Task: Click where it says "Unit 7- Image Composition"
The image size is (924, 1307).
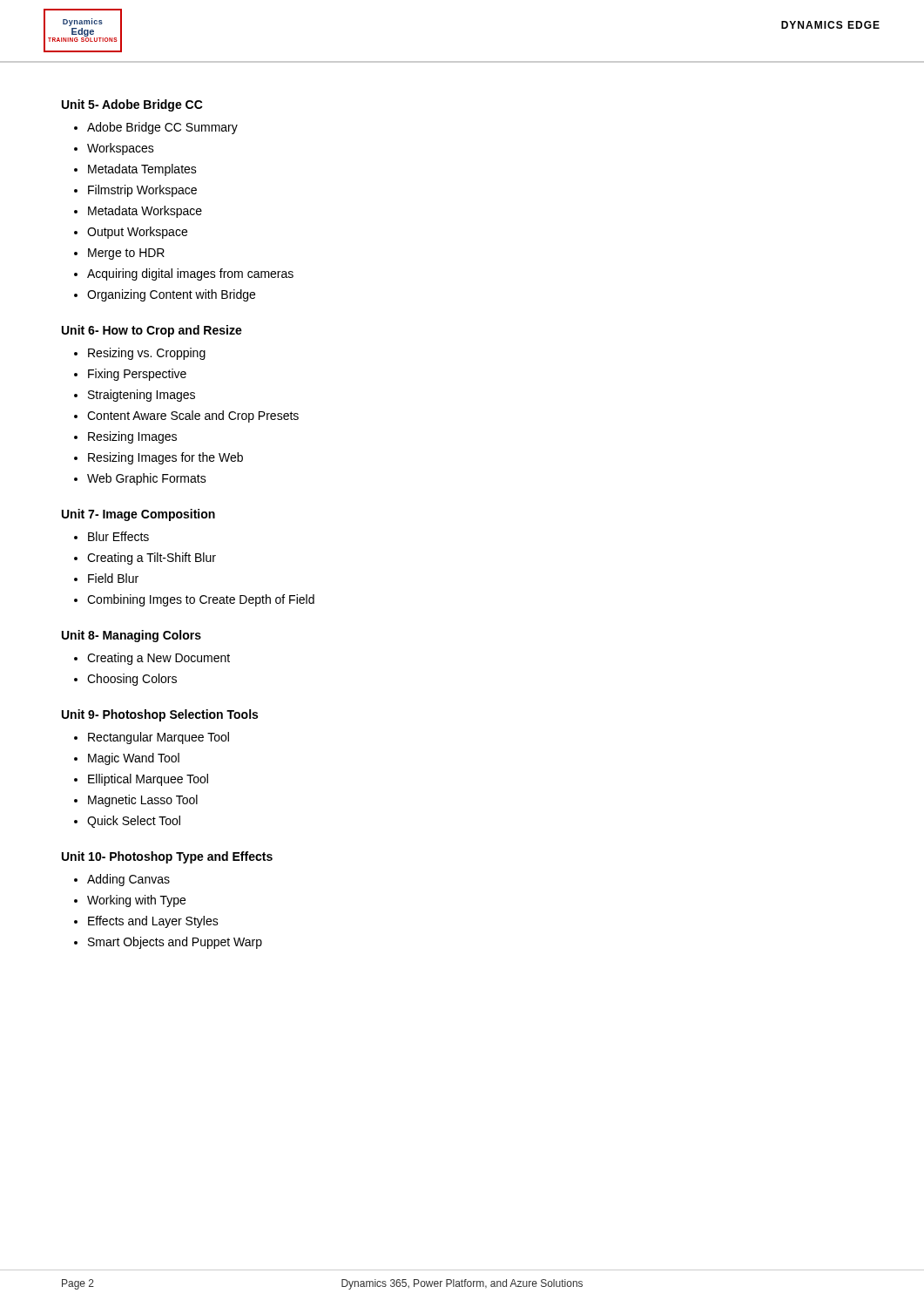Action: pyautogui.click(x=138, y=514)
